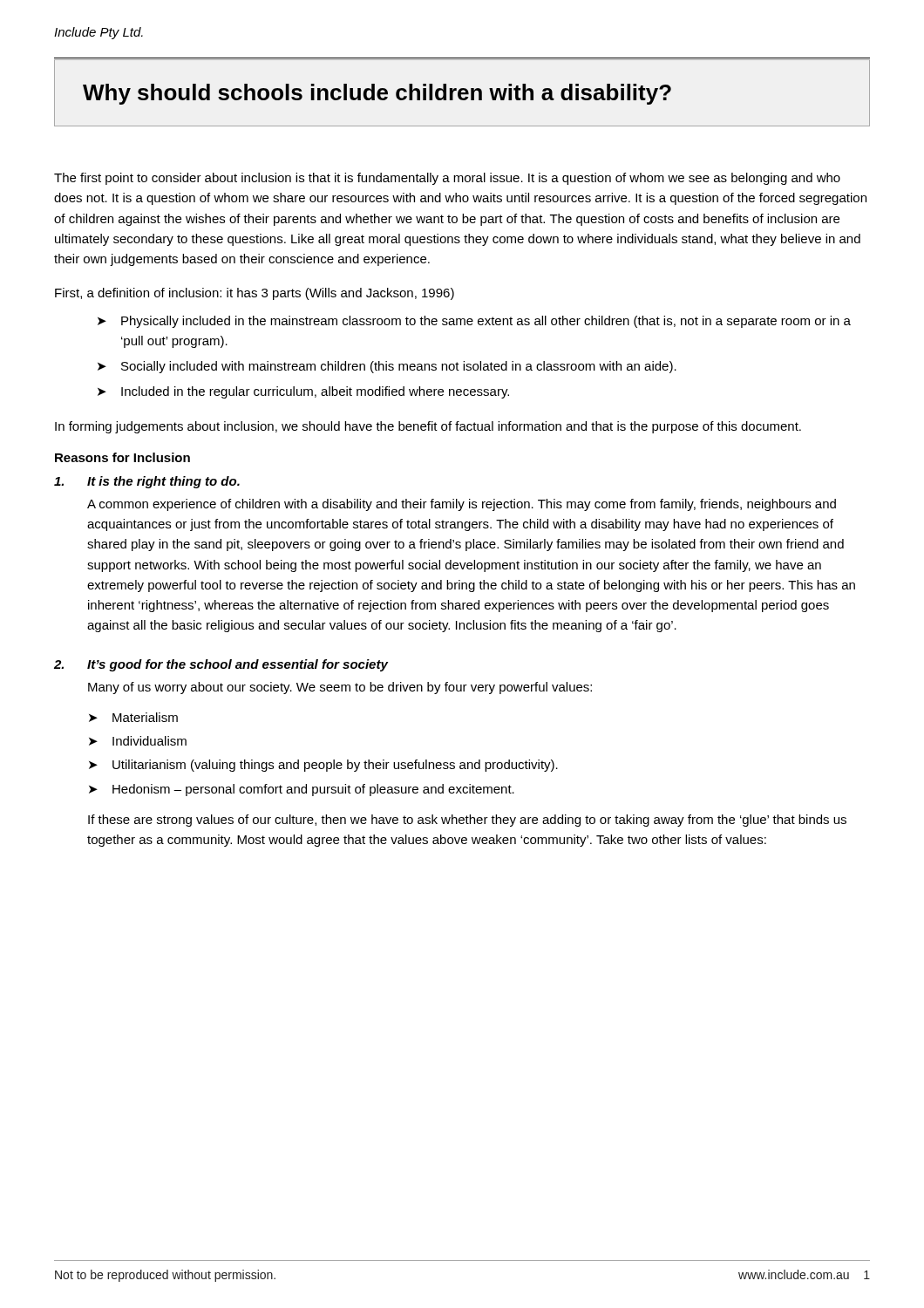Locate the passage starting "➤ Included in the regular"
This screenshot has height=1308, width=924.
[x=303, y=391]
